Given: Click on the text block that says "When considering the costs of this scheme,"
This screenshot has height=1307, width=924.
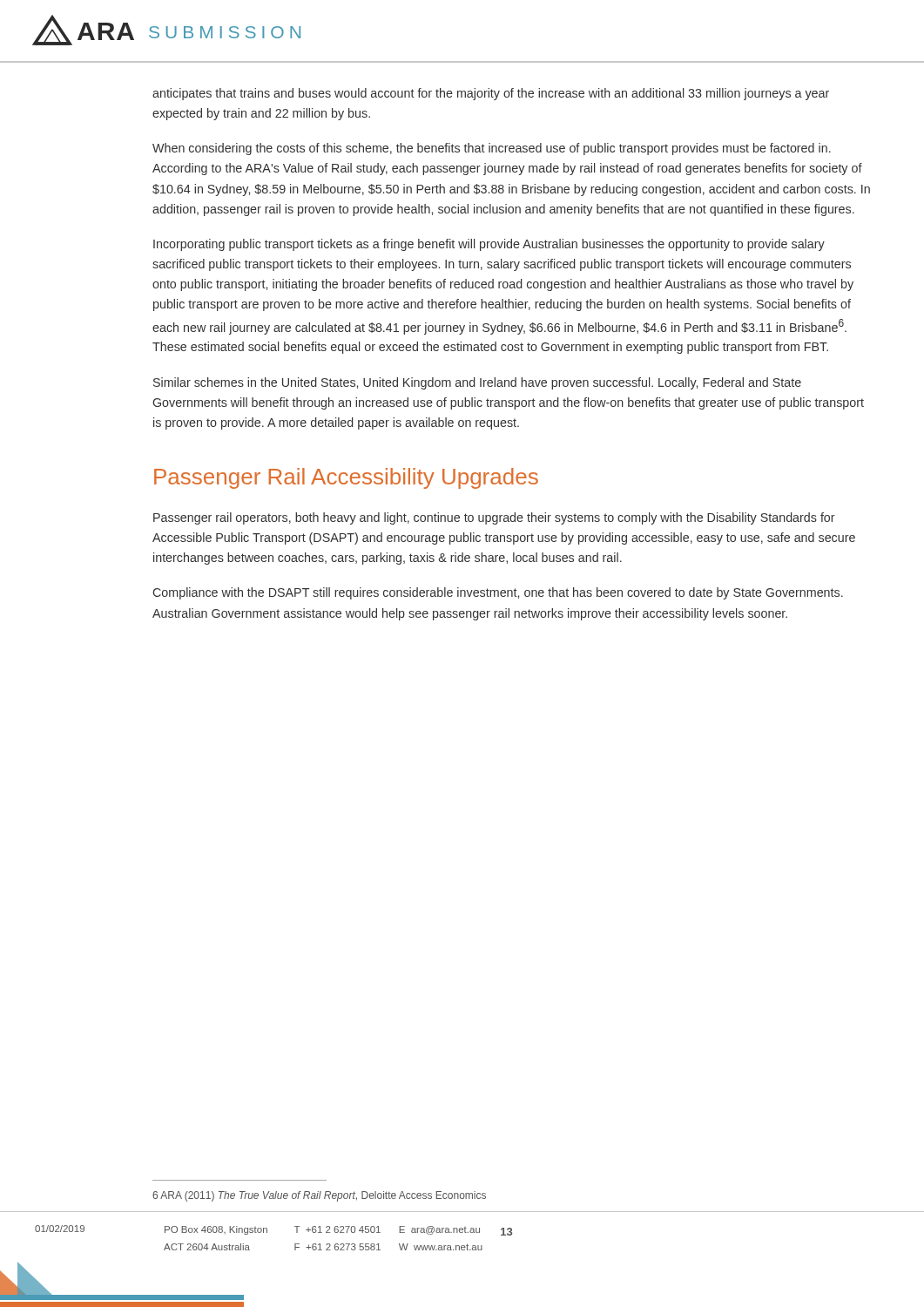Looking at the screenshot, I should coord(512,179).
